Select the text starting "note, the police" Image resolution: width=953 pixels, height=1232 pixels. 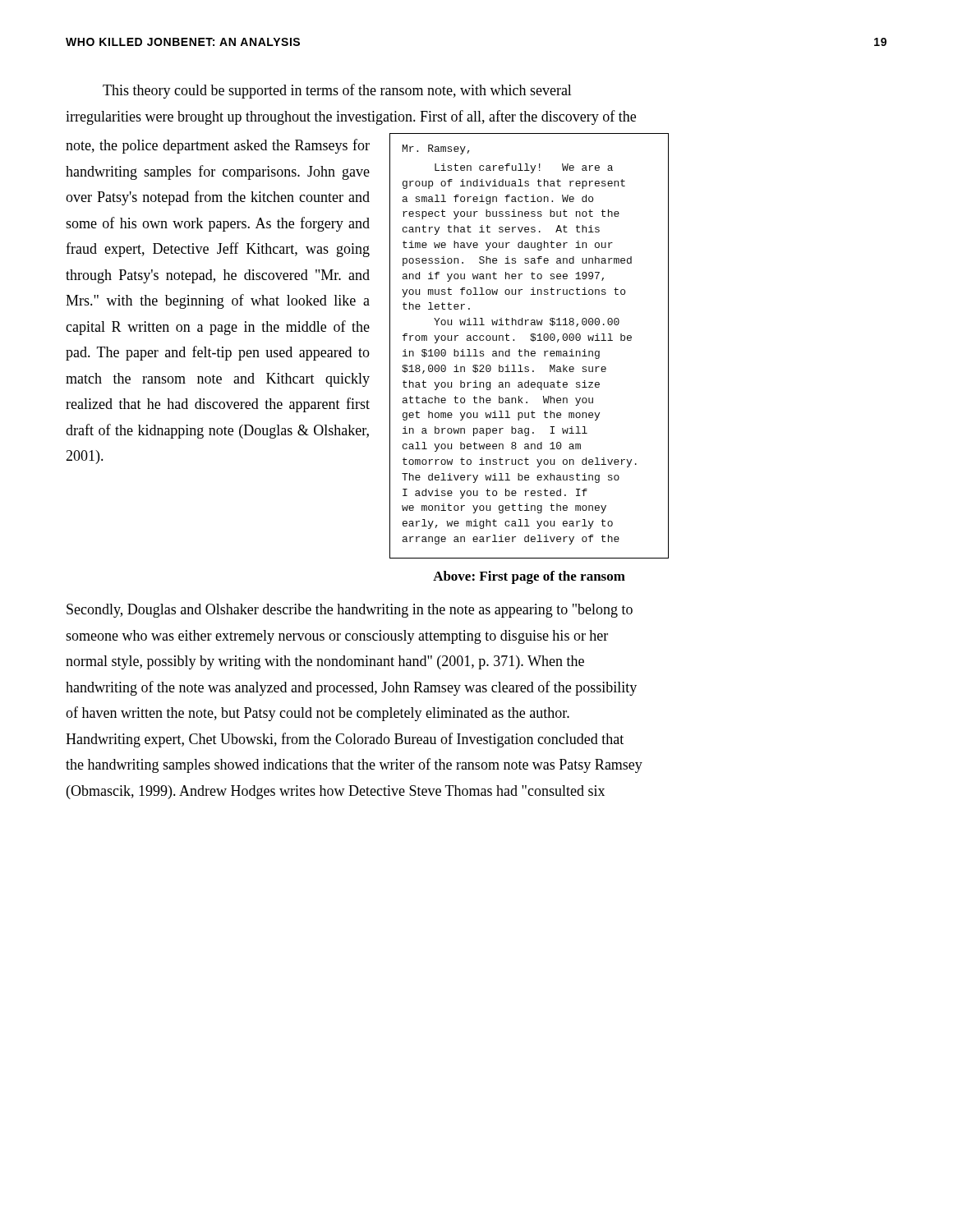coord(218,301)
